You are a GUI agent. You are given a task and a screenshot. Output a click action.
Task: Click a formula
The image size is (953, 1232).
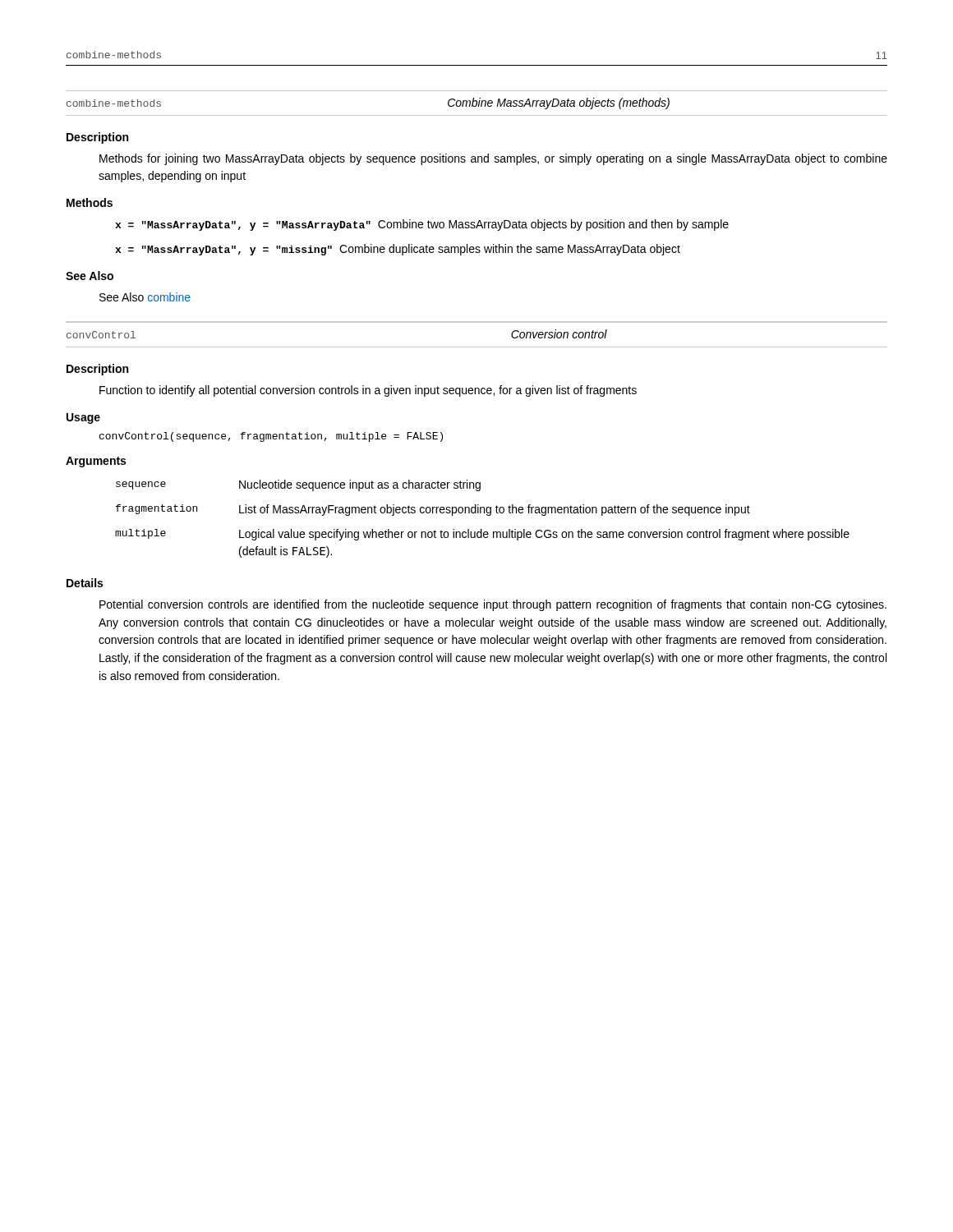pos(272,436)
